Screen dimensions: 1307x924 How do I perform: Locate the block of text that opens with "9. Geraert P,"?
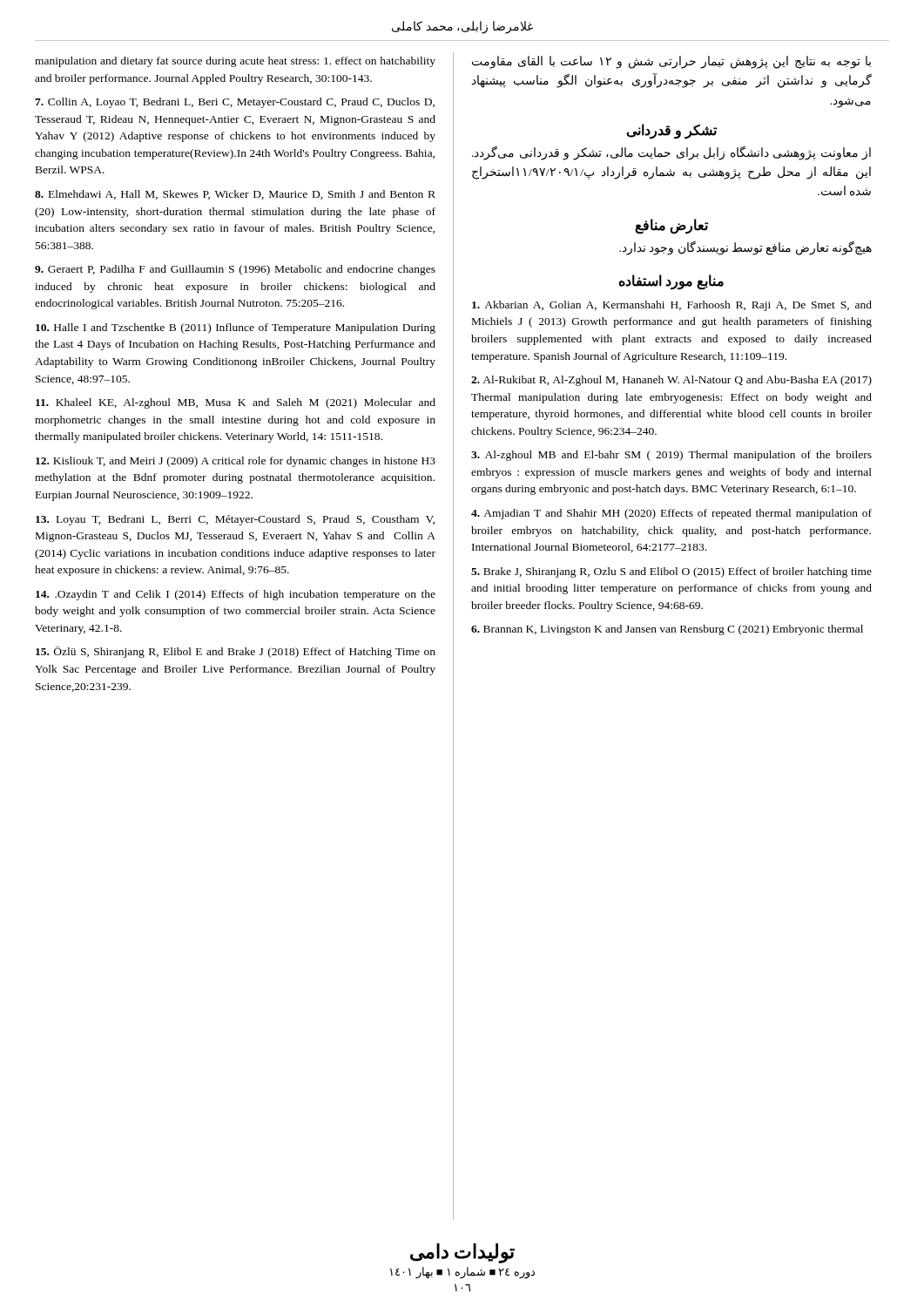tap(235, 286)
